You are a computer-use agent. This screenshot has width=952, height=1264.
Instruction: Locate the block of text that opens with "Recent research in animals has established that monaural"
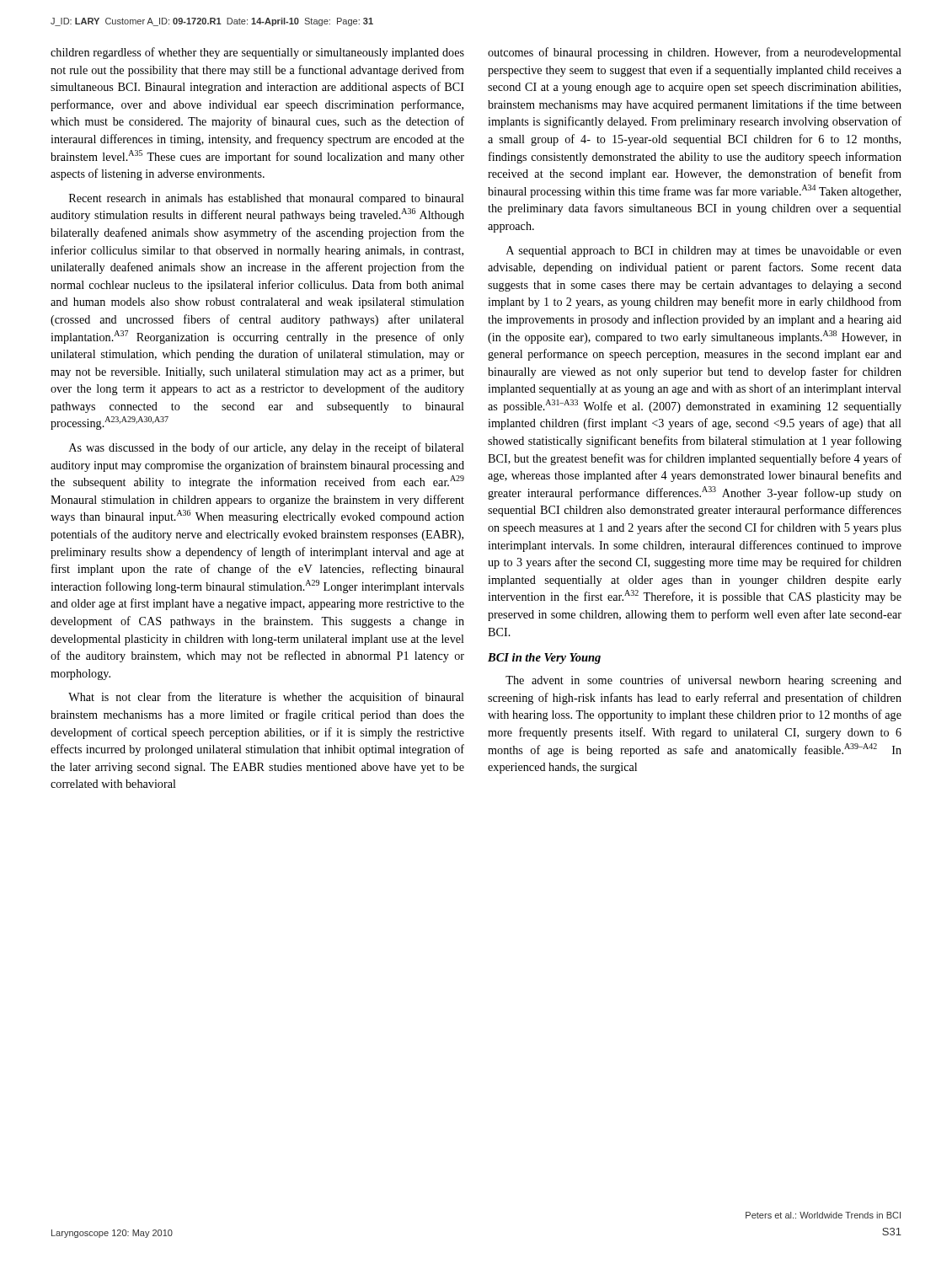[257, 311]
